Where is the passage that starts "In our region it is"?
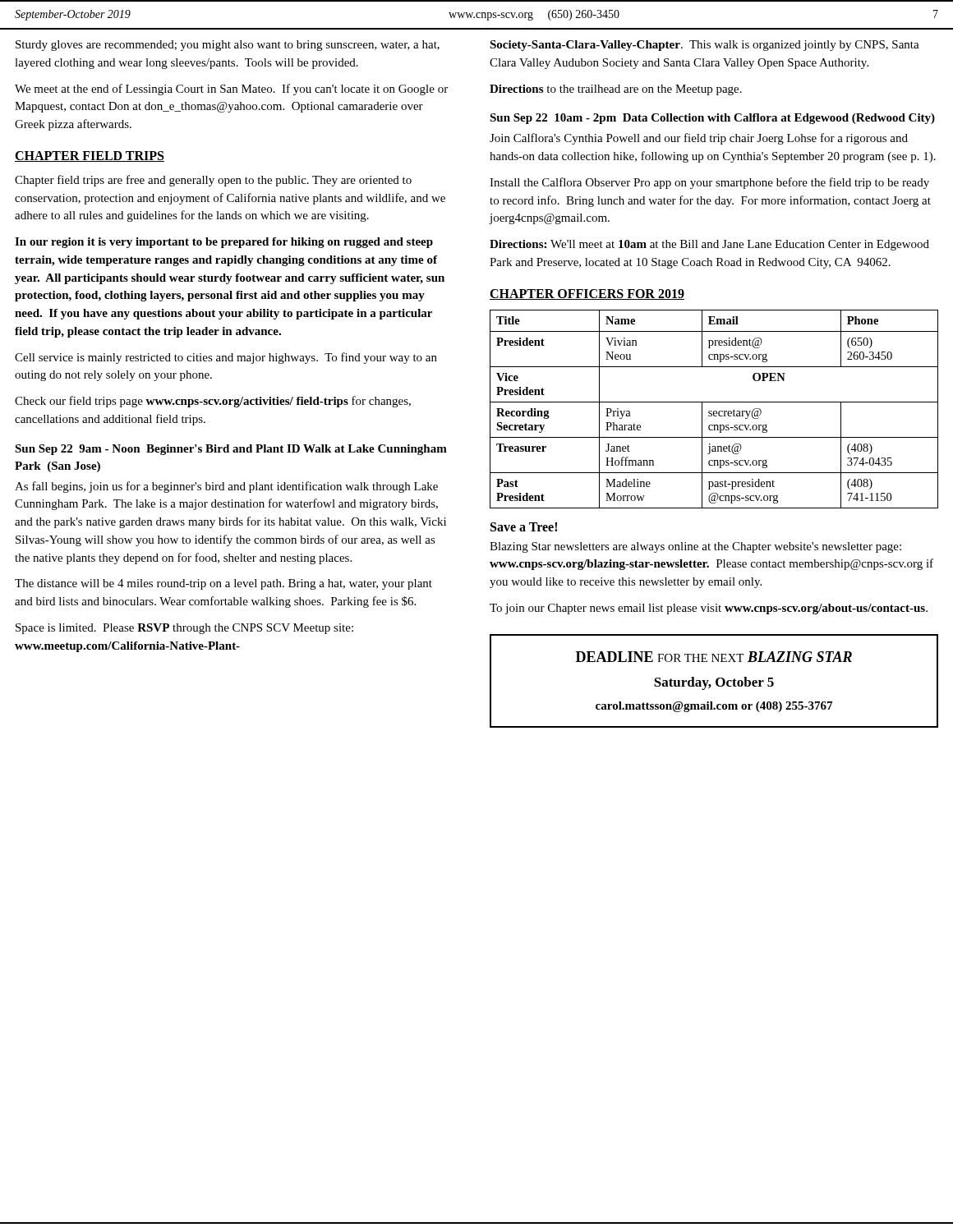Screen dimensions: 1232x953 coord(232,287)
